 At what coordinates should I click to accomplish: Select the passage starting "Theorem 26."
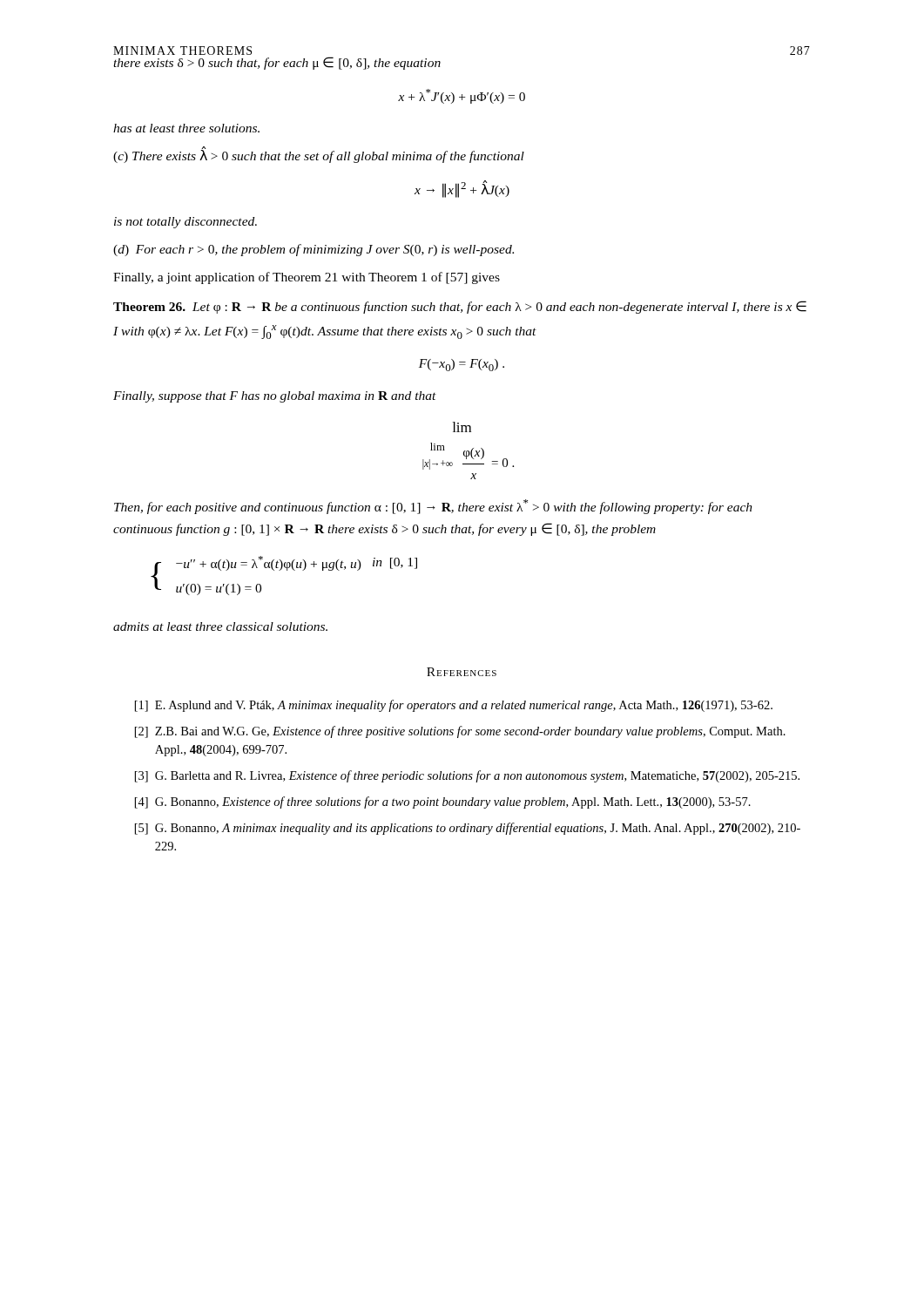coord(151,307)
